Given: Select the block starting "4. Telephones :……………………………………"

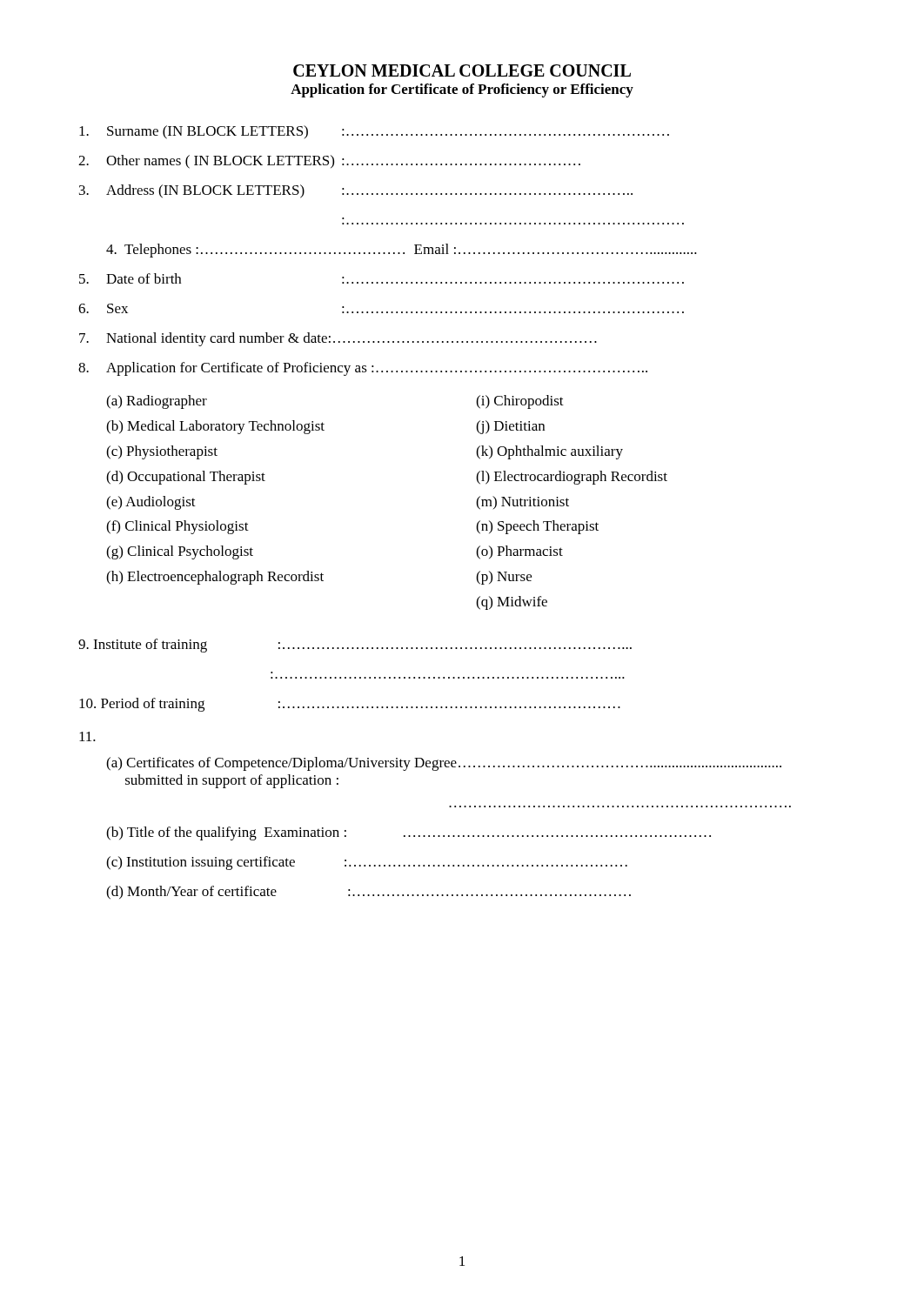Looking at the screenshot, I should (402, 249).
